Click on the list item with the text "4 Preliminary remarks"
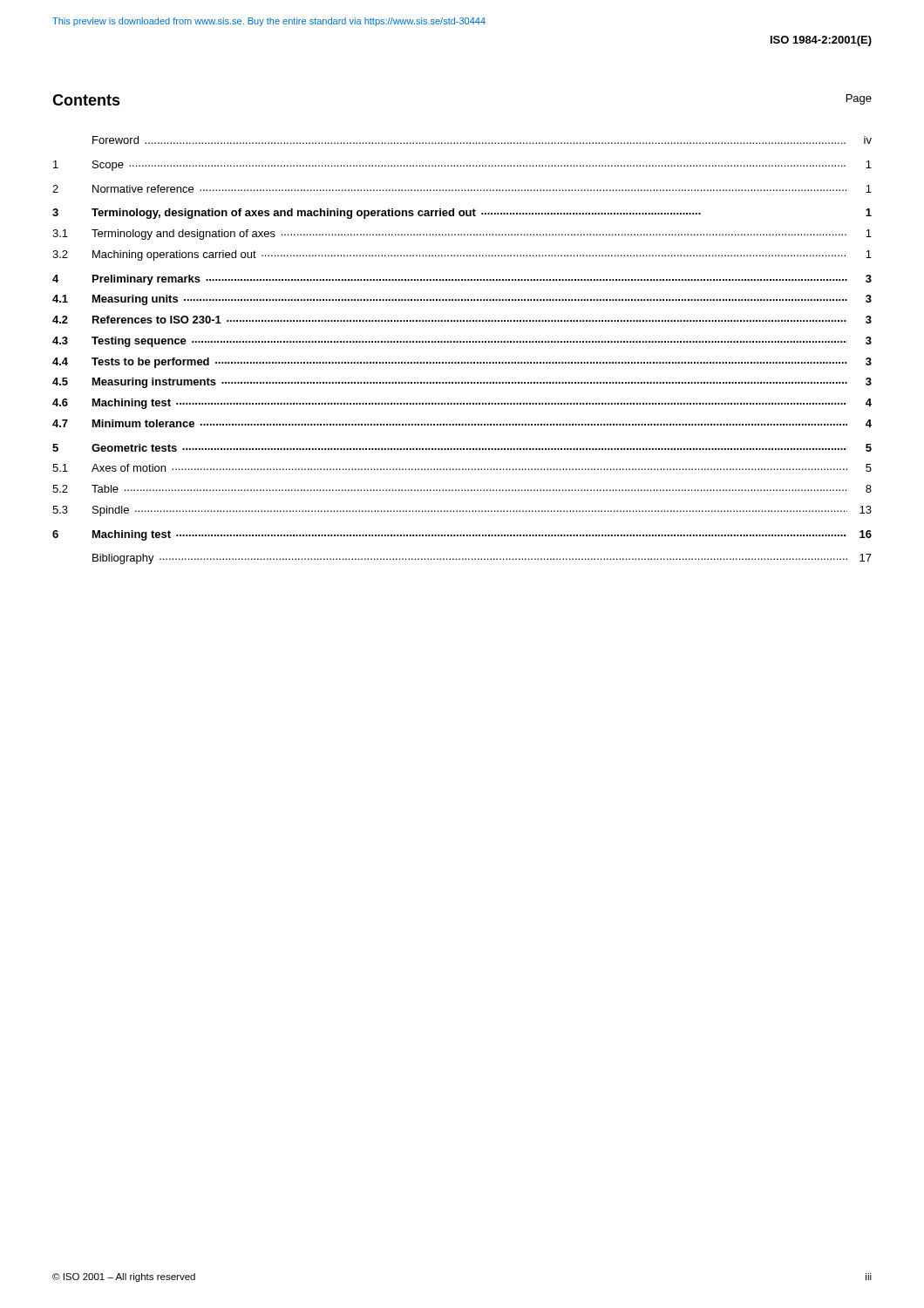This screenshot has width=924, height=1308. pyautogui.click(x=462, y=279)
